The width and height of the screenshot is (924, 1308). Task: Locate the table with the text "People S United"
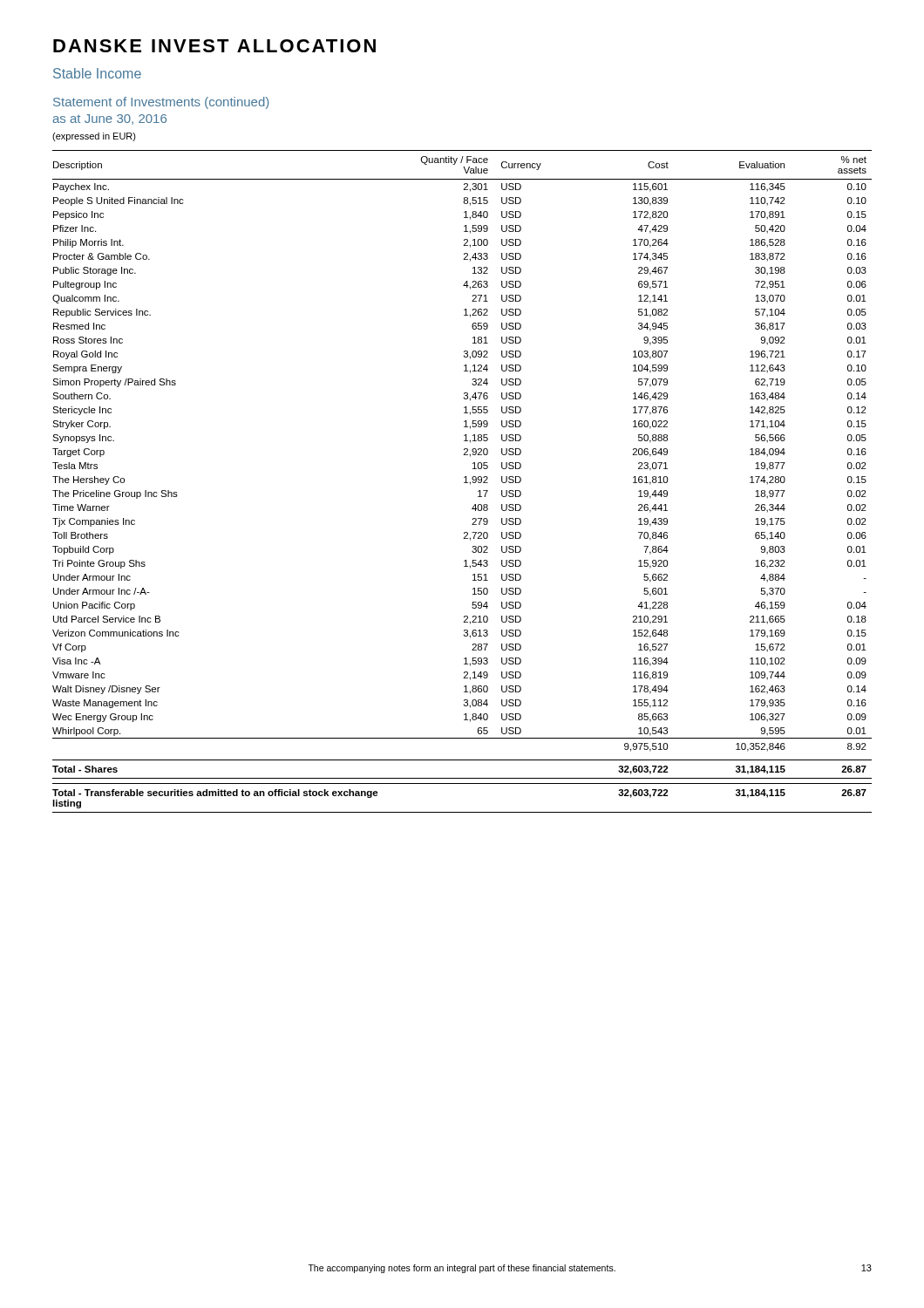[462, 481]
